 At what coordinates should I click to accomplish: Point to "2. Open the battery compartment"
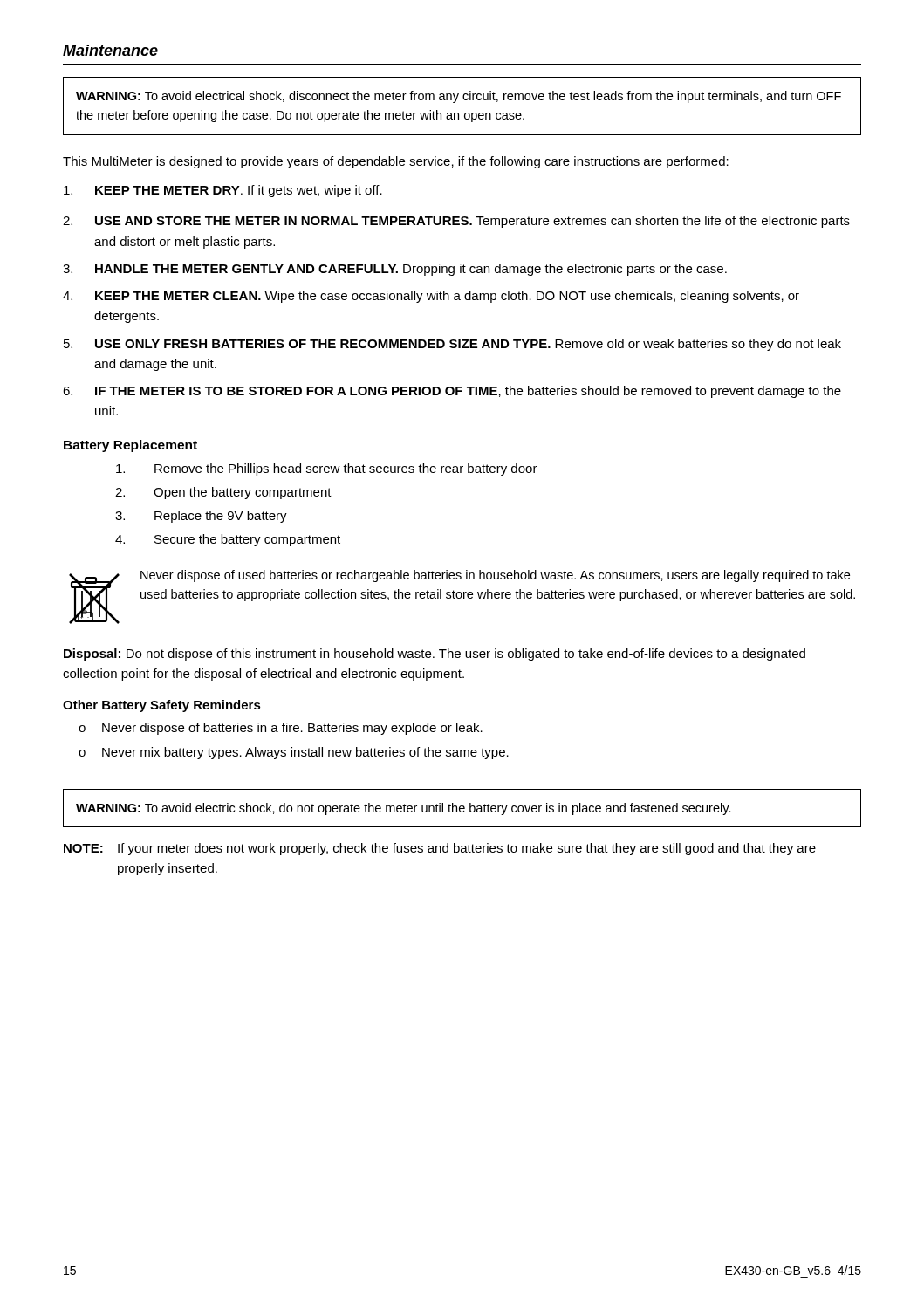click(x=223, y=493)
